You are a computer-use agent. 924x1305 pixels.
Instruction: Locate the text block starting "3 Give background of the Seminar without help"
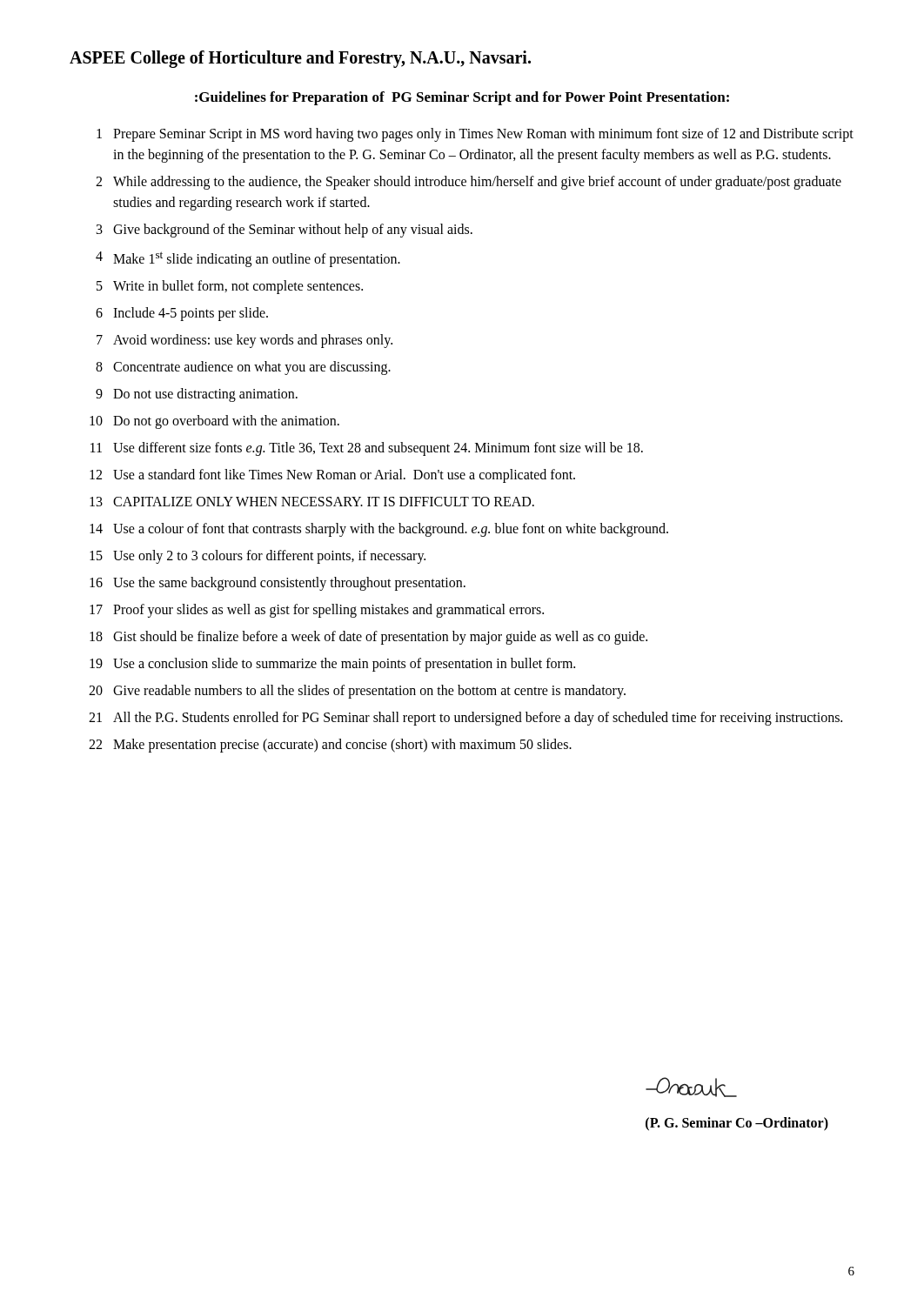tap(462, 230)
